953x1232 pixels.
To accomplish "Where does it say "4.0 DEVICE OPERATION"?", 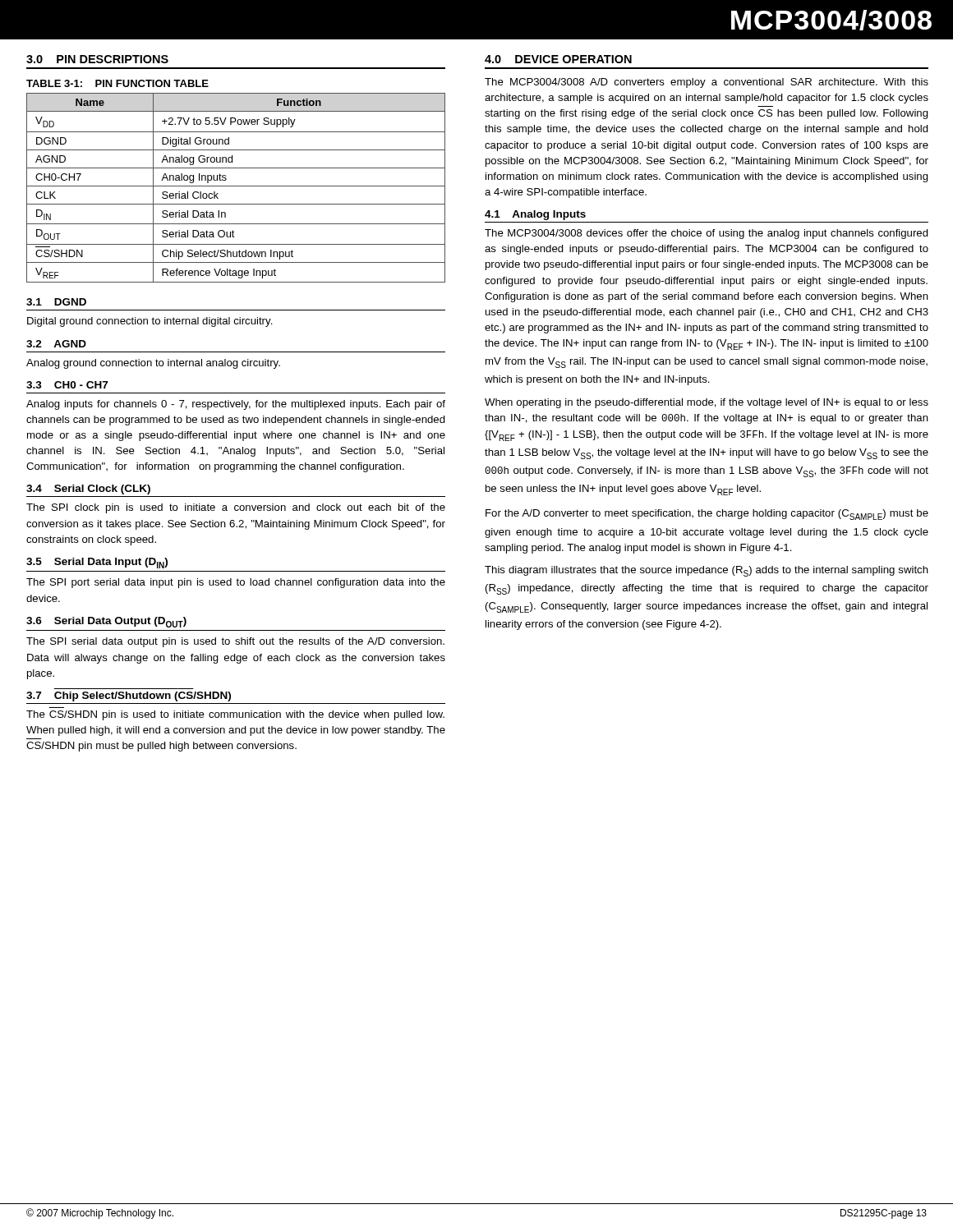I will click(x=558, y=59).
